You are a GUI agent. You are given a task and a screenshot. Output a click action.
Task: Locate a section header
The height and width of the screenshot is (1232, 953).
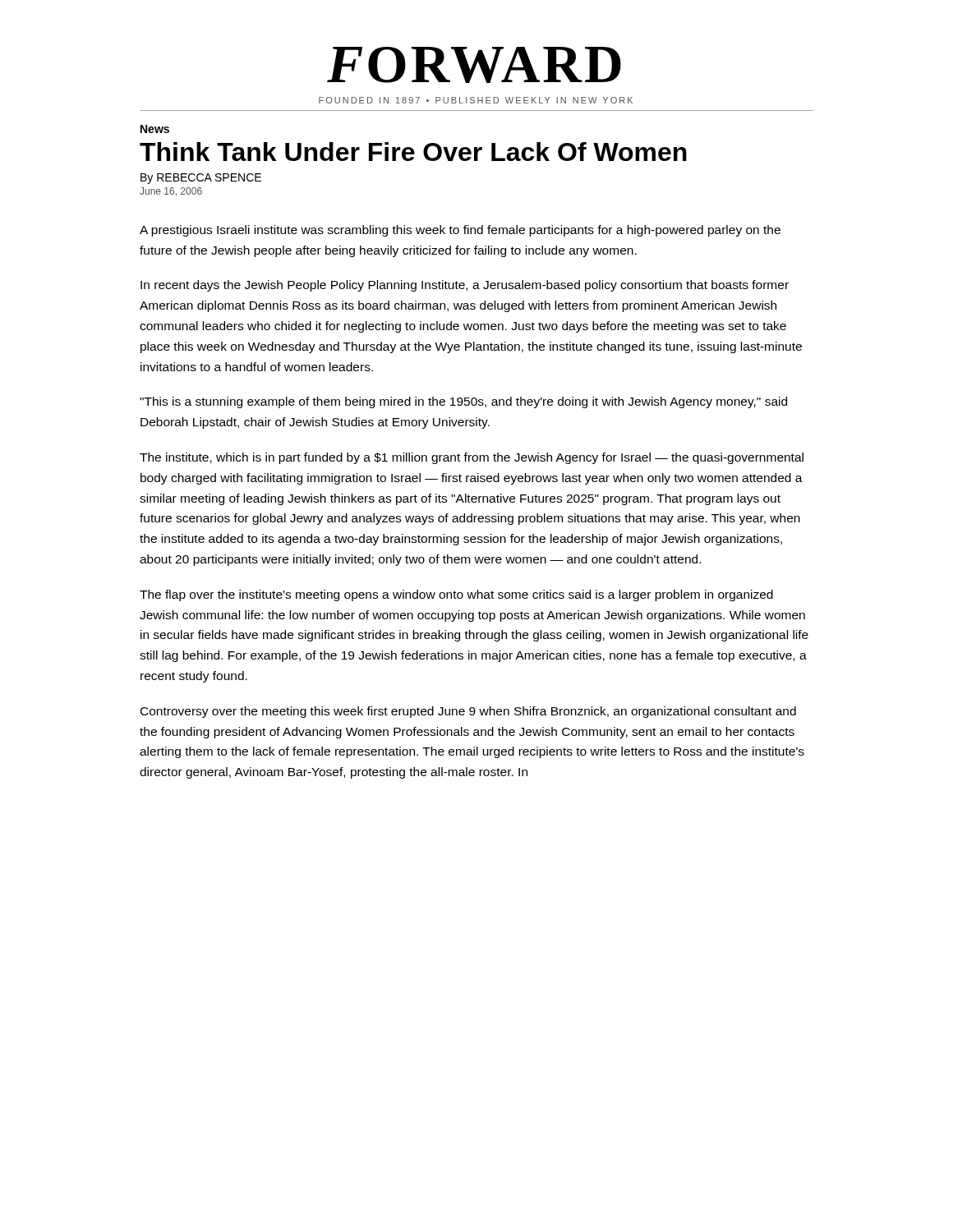pos(155,129)
